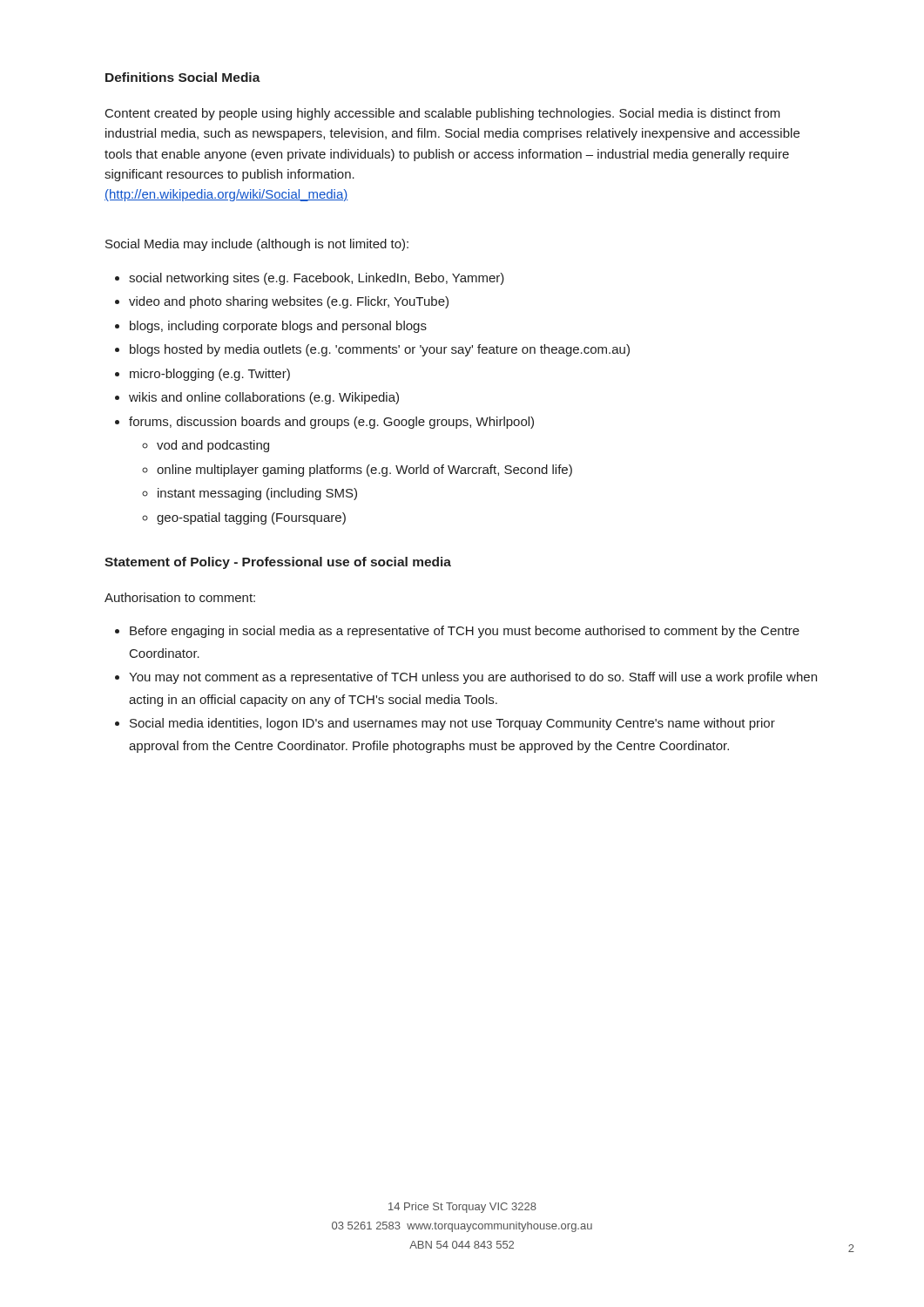Locate the text starting "Social Media may include (although is"

click(x=257, y=244)
